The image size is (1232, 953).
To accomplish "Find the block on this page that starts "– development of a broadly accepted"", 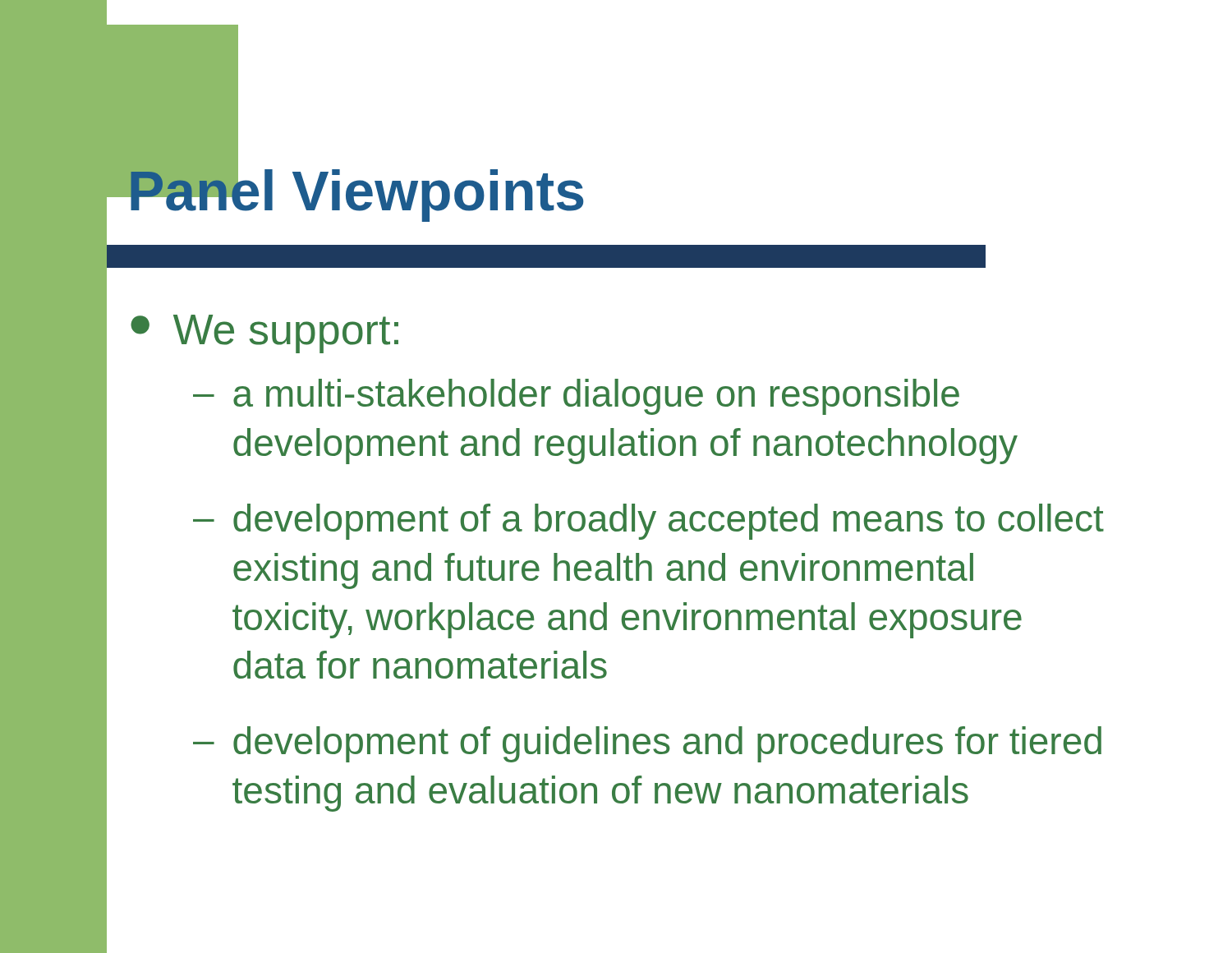I will 648,593.
